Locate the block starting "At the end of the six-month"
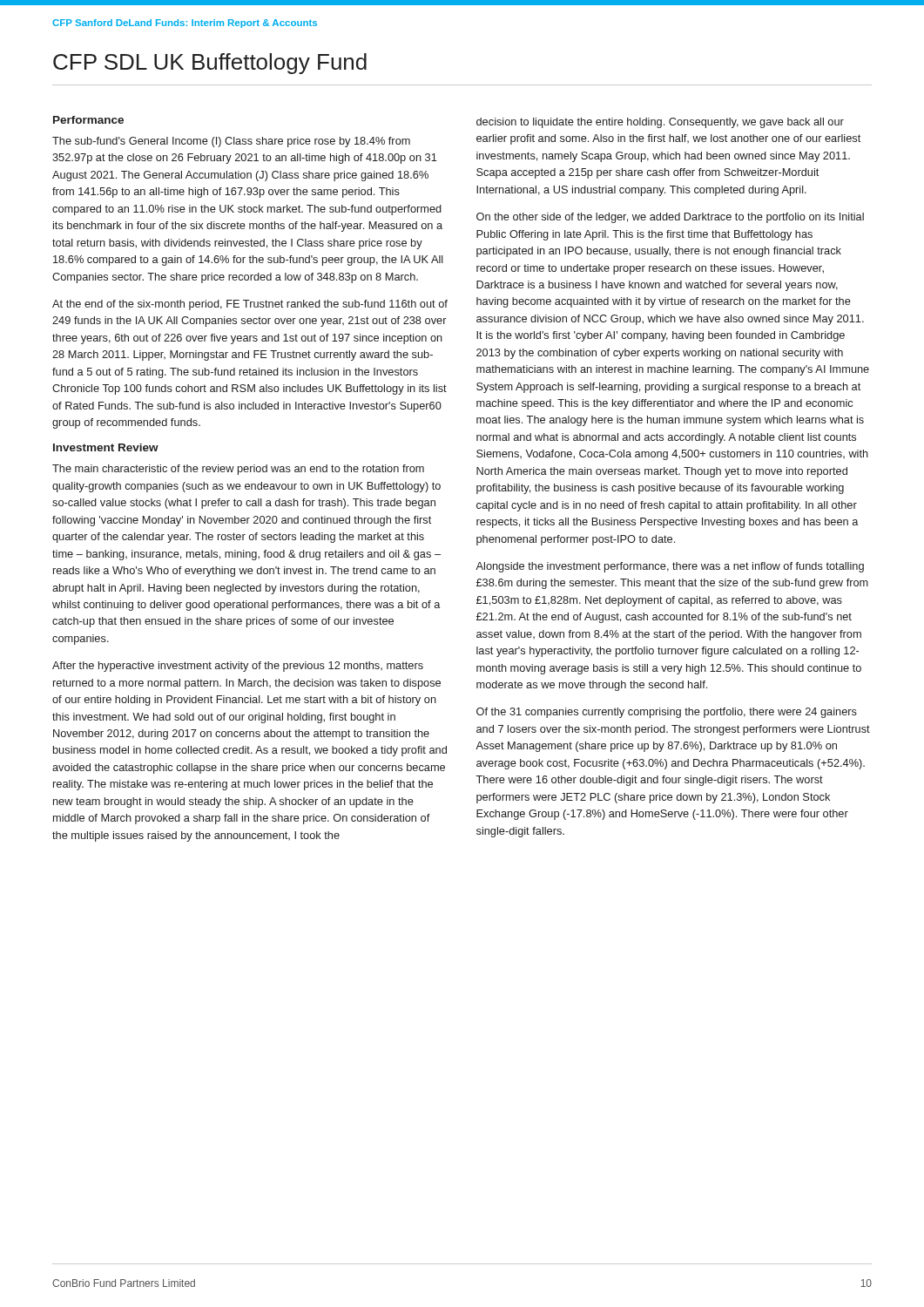924x1307 pixels. [x=250, y=363]
